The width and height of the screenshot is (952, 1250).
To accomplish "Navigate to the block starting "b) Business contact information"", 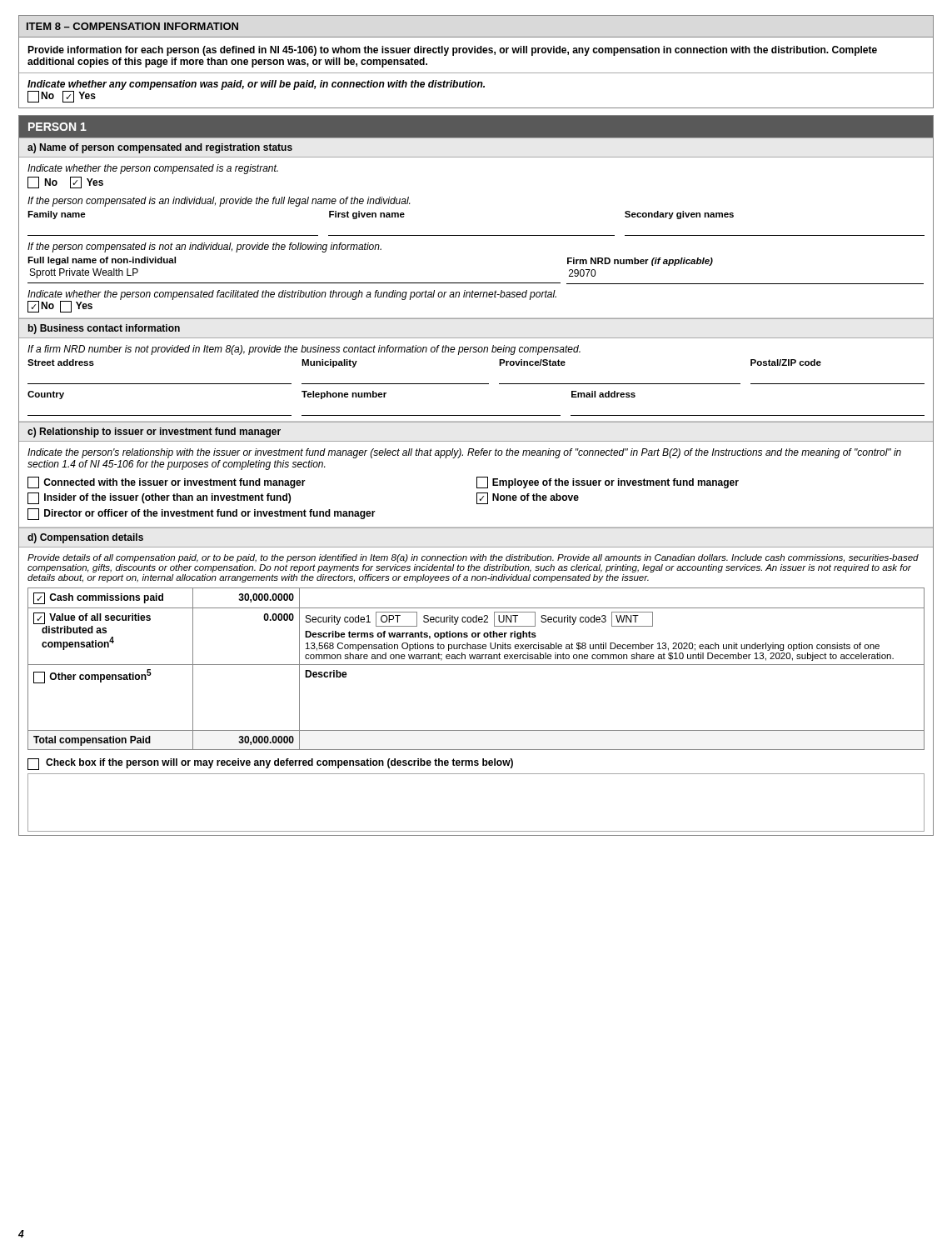I will click(104, 328).
